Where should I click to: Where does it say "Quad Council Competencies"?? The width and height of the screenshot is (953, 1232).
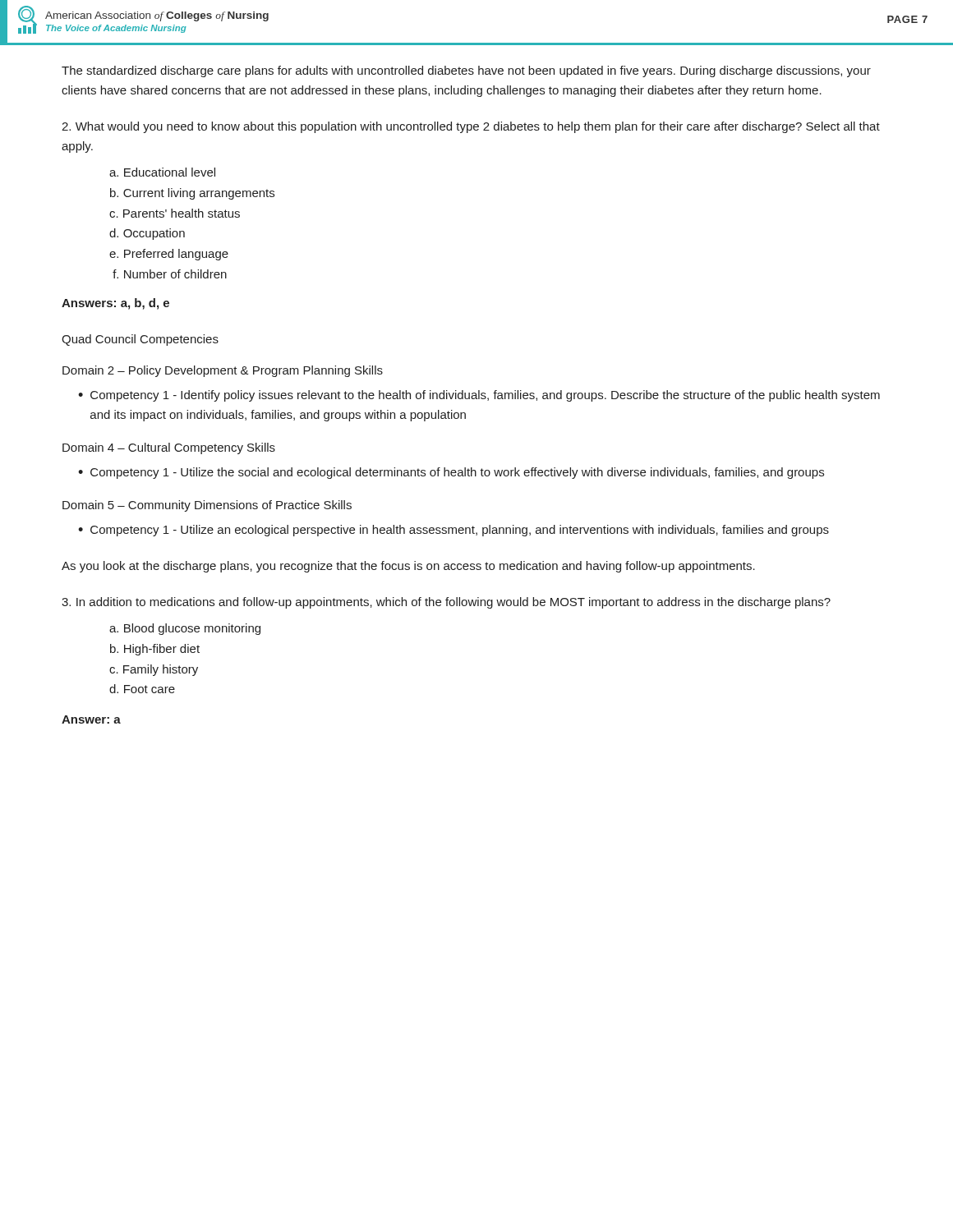[x=140, y=338]
